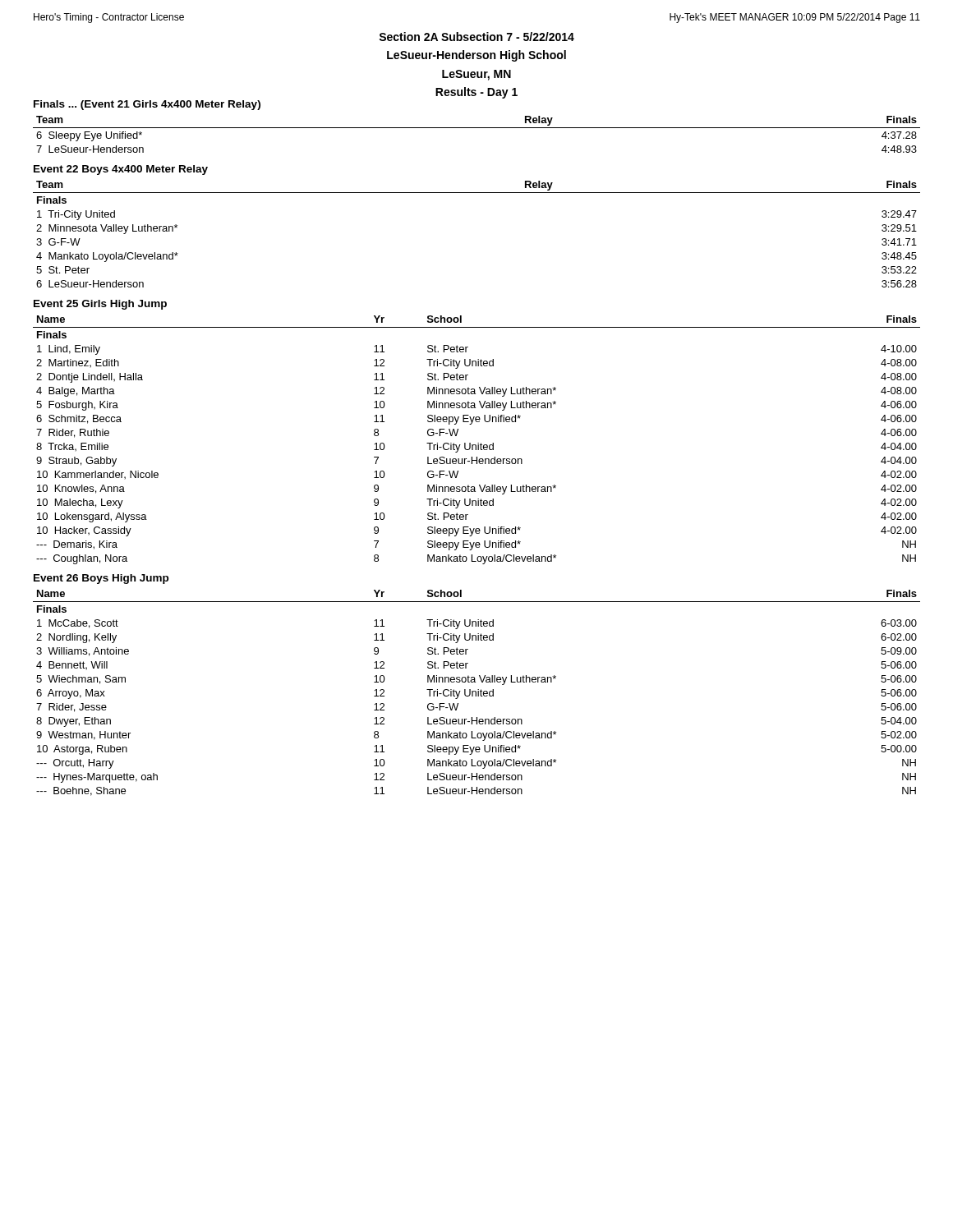Navigate to the passage starting "Event 26 Boys High Jump"
The image size is (953, 1232).
pos(101,578)
